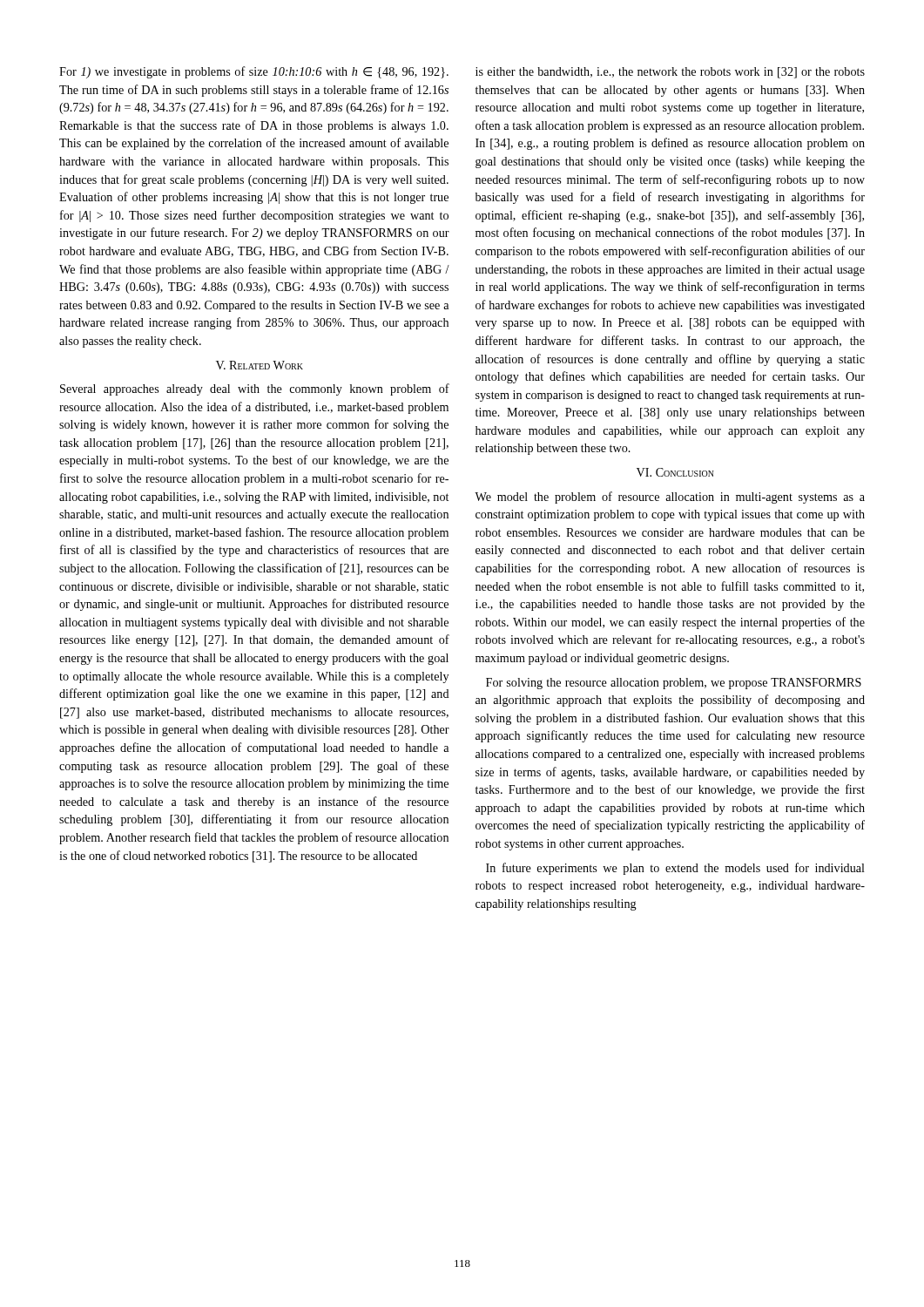
Task: Select the section header that reads "V. Related Work"
Action: coord(254,365)
